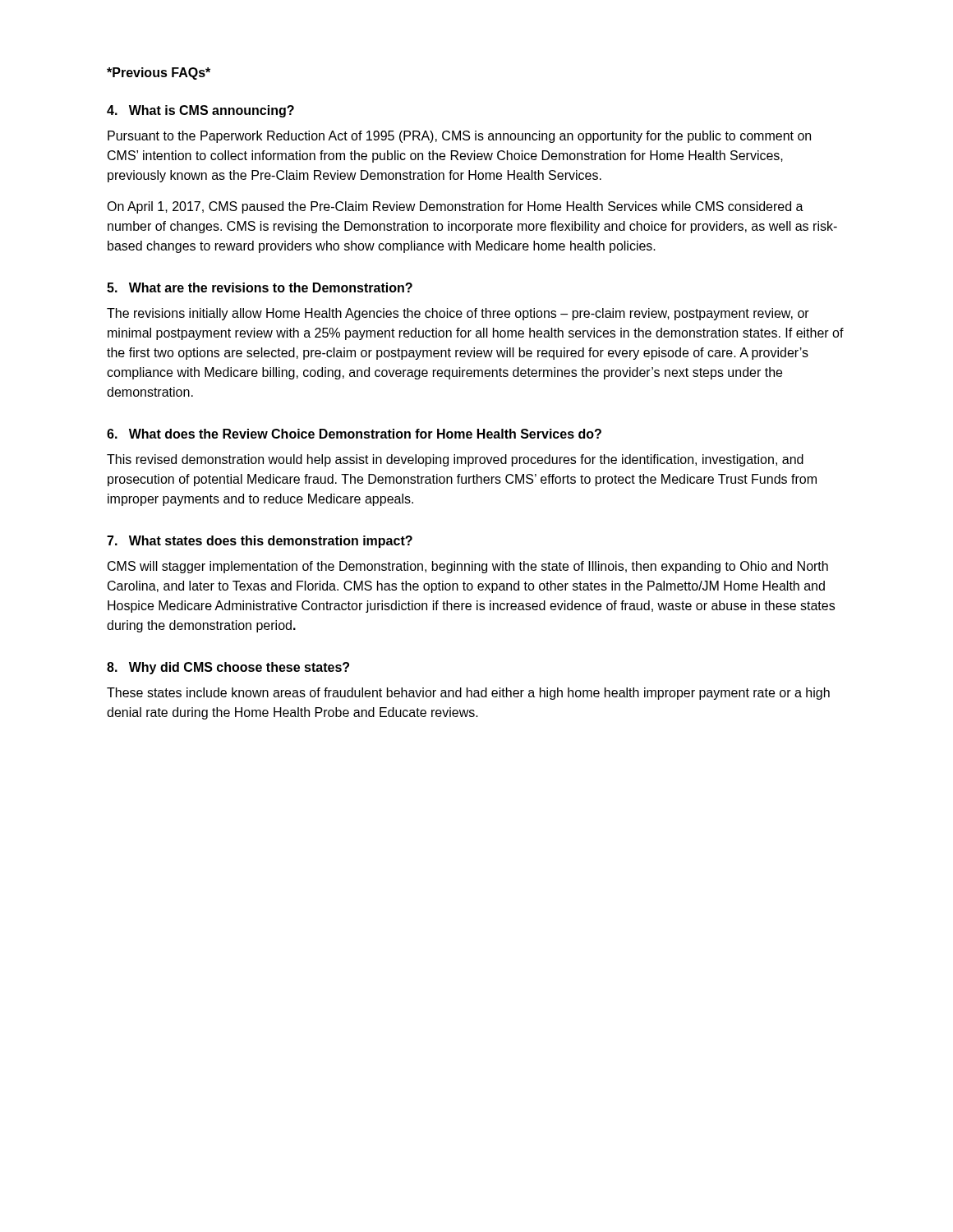The width and height of the screenshot is (953, 1232).
Task: Click on the section header that reads "5. What are"
Action: click(x=260, y=288)
